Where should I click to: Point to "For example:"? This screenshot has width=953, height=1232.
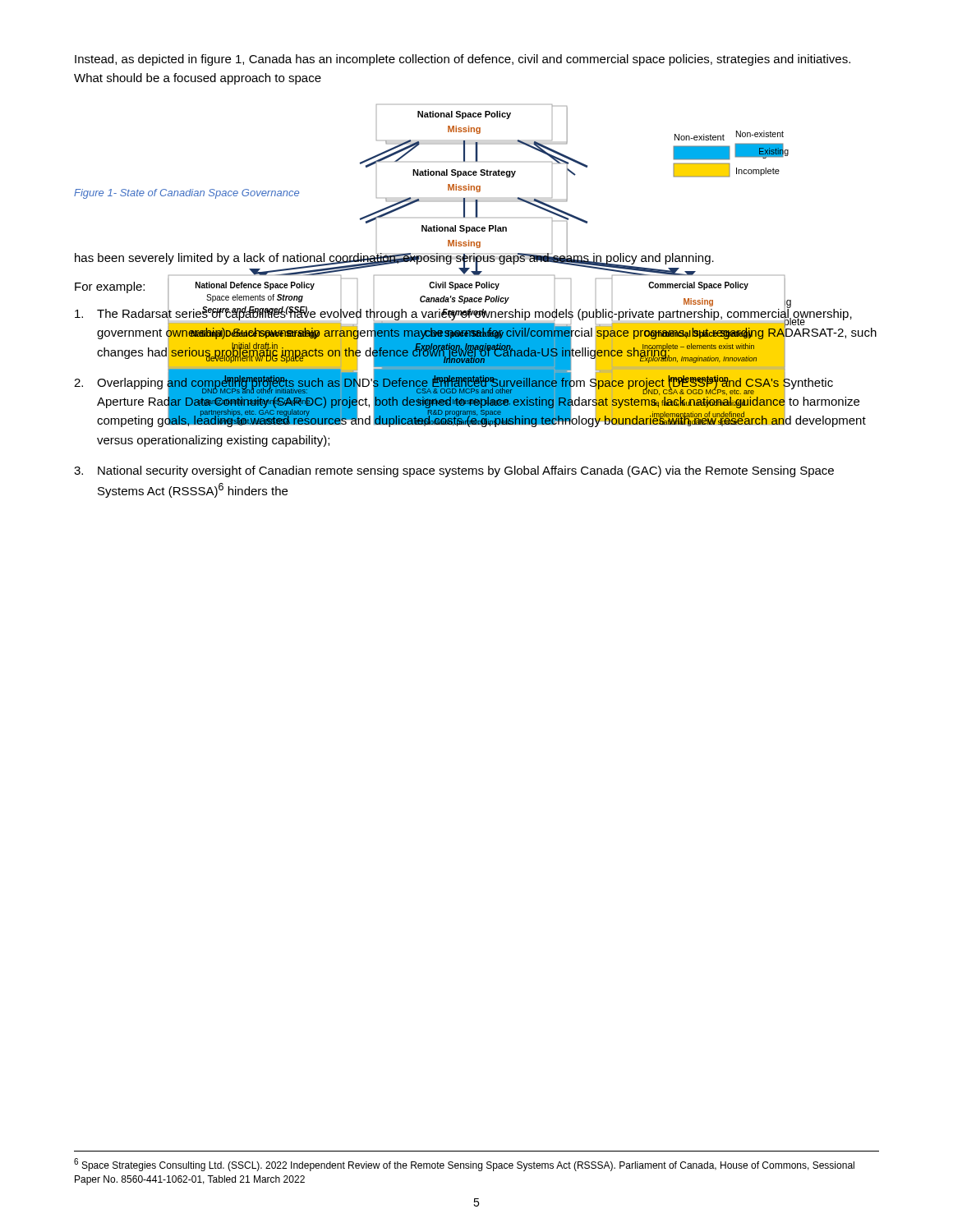click(x=110, y=286)
